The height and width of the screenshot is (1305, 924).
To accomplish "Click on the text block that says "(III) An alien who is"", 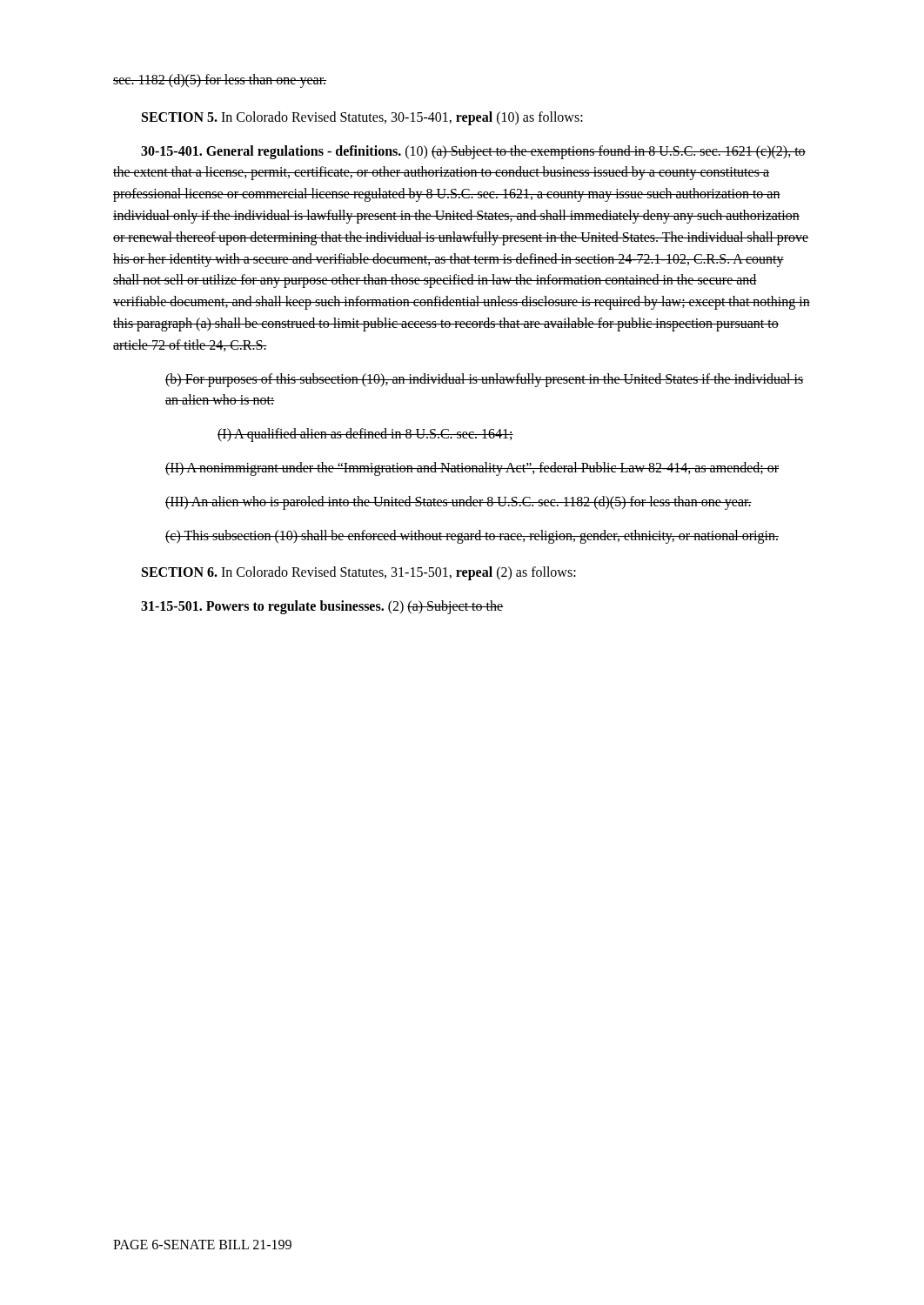I will pos(458,501).
